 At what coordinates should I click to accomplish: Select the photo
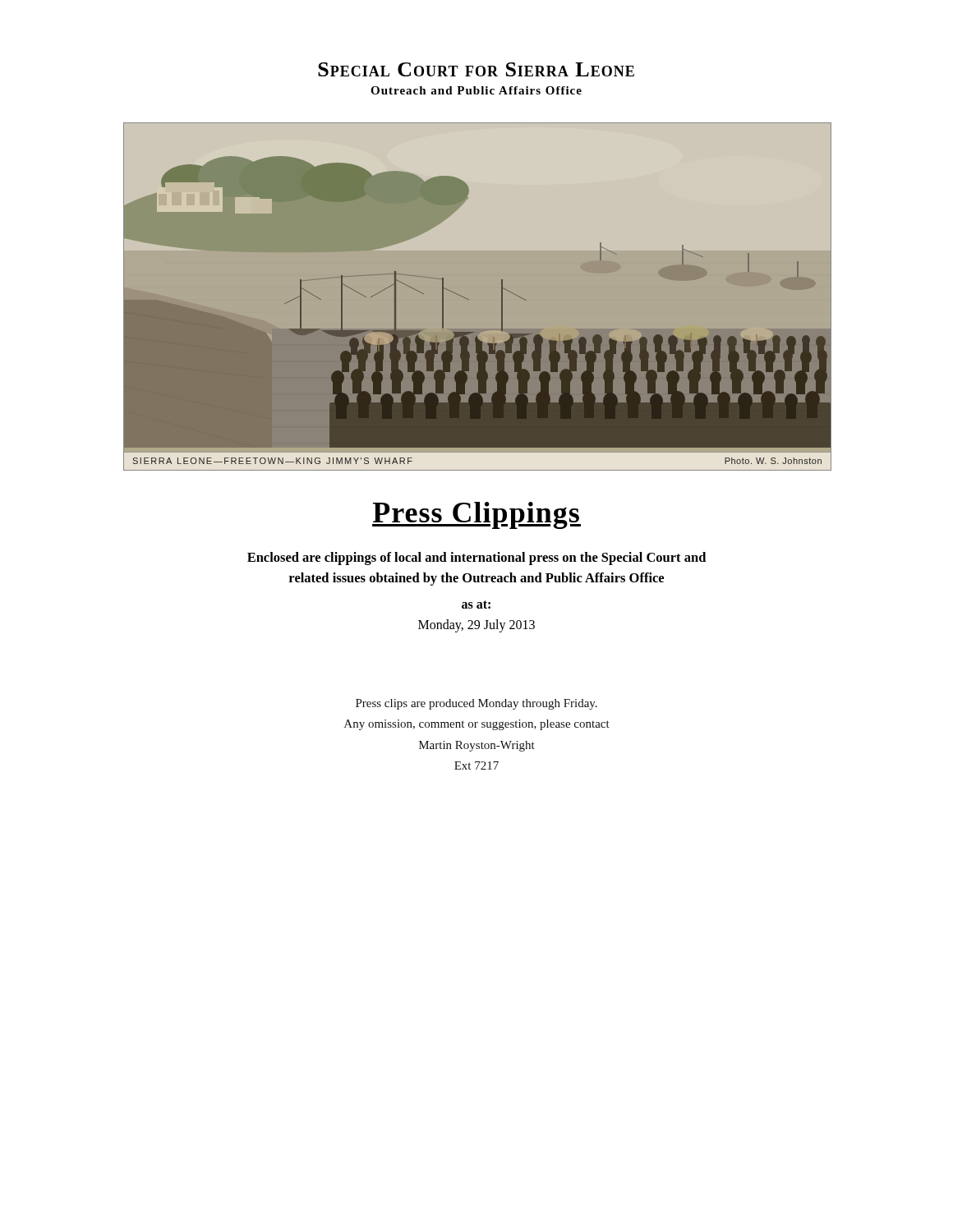pos(476,296)
